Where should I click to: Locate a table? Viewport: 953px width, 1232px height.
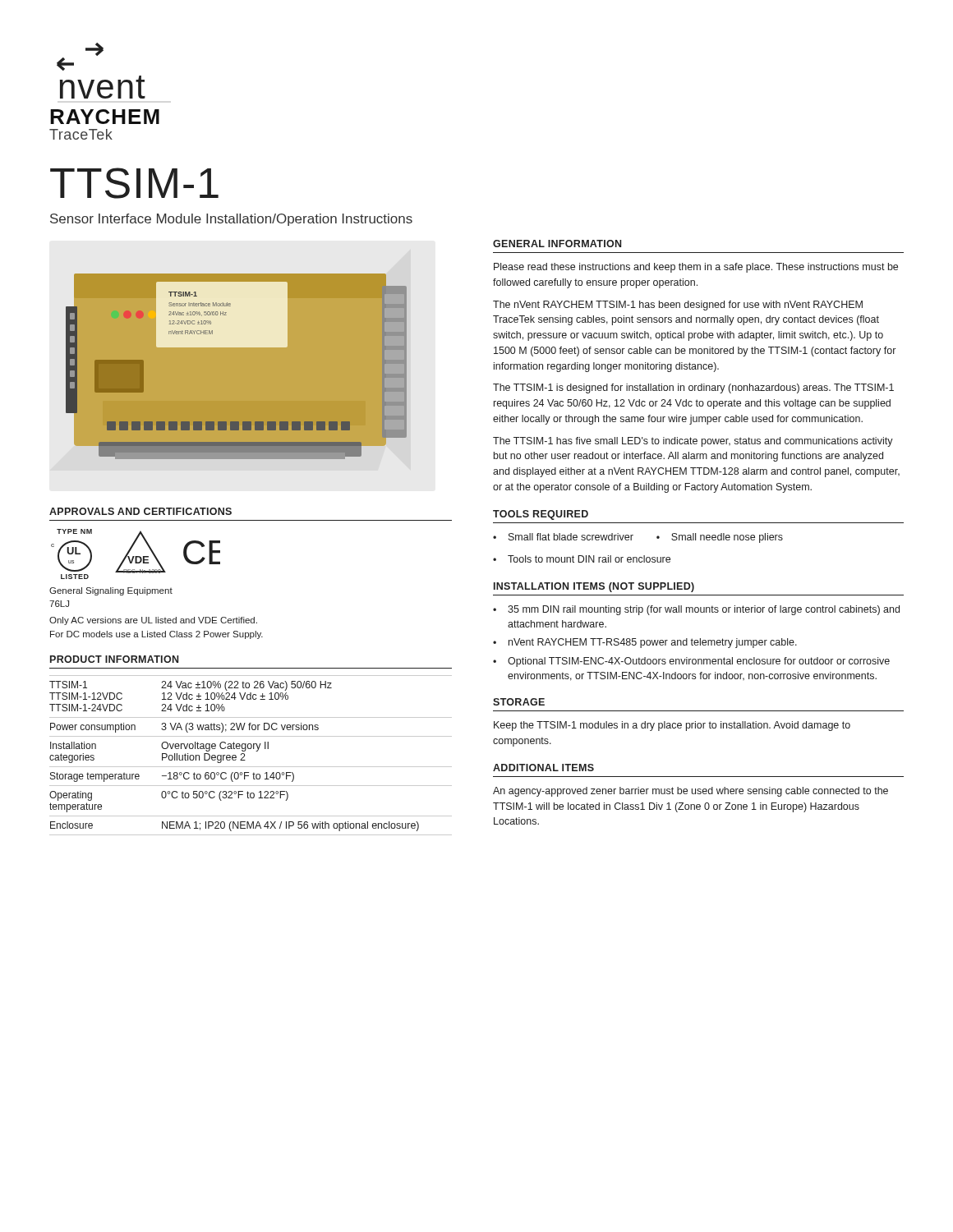point(251,755)
